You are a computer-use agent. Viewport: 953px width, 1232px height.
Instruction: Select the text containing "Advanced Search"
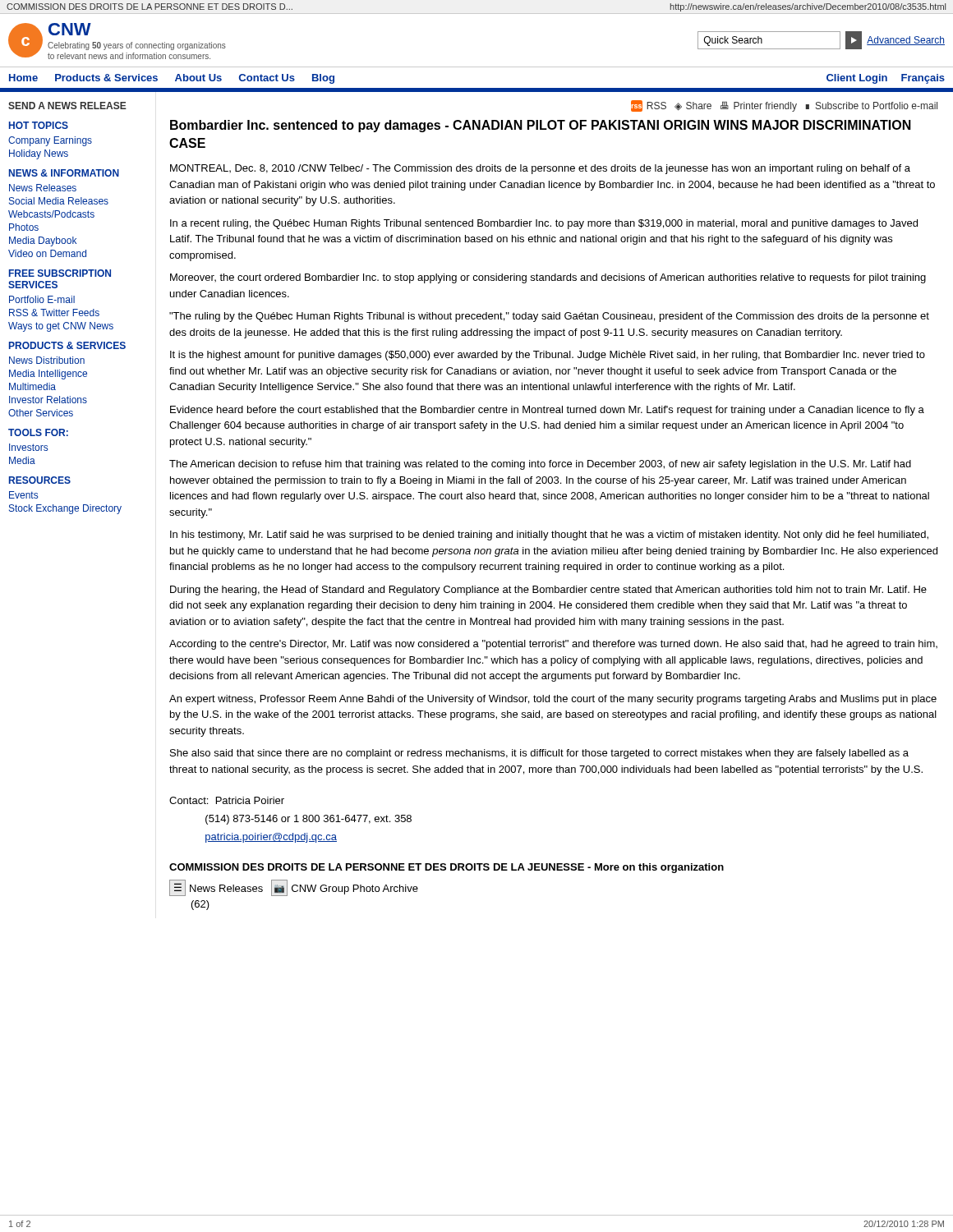coord(821,40)
